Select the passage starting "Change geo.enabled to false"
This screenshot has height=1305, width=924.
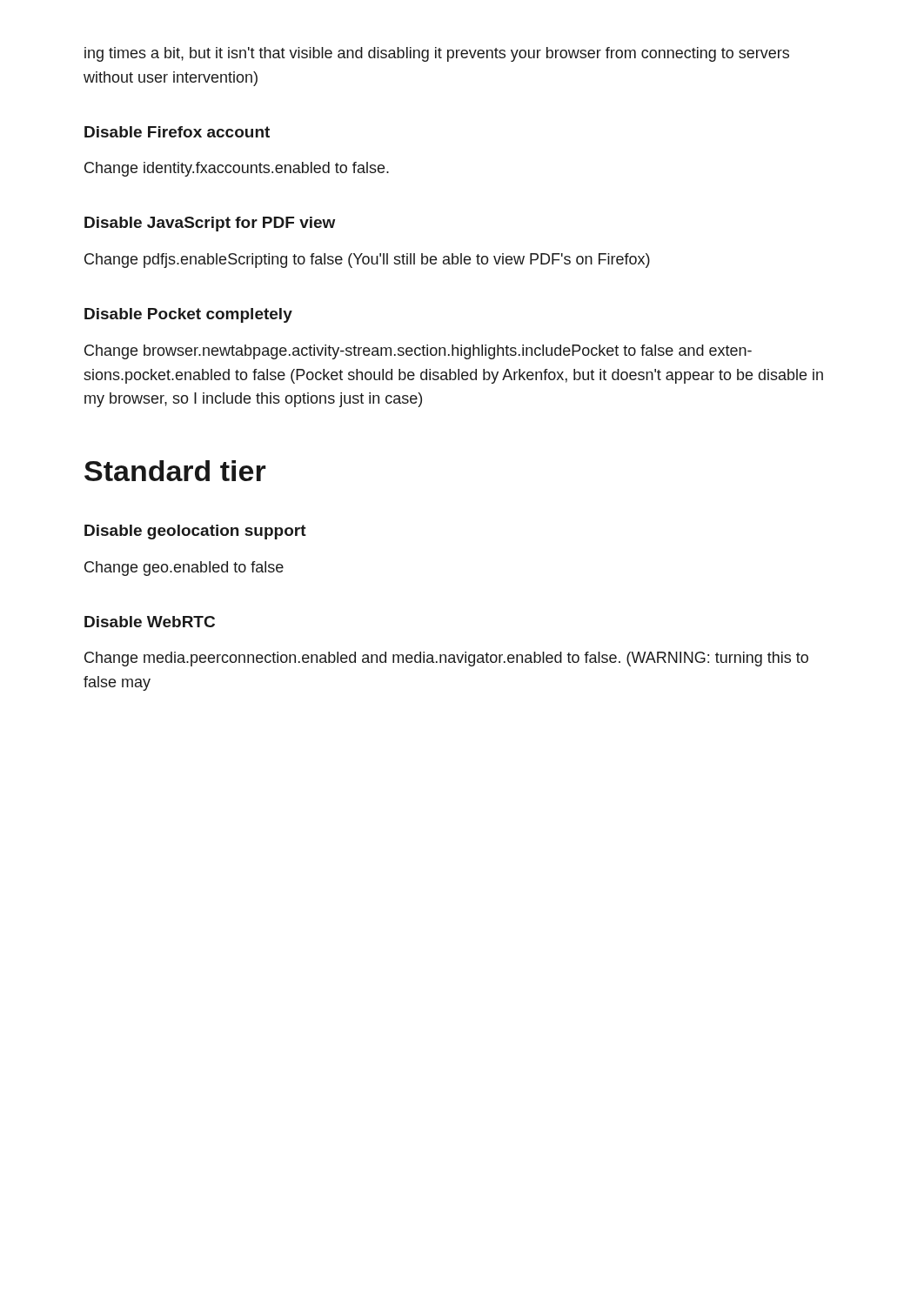coord(184,567)
